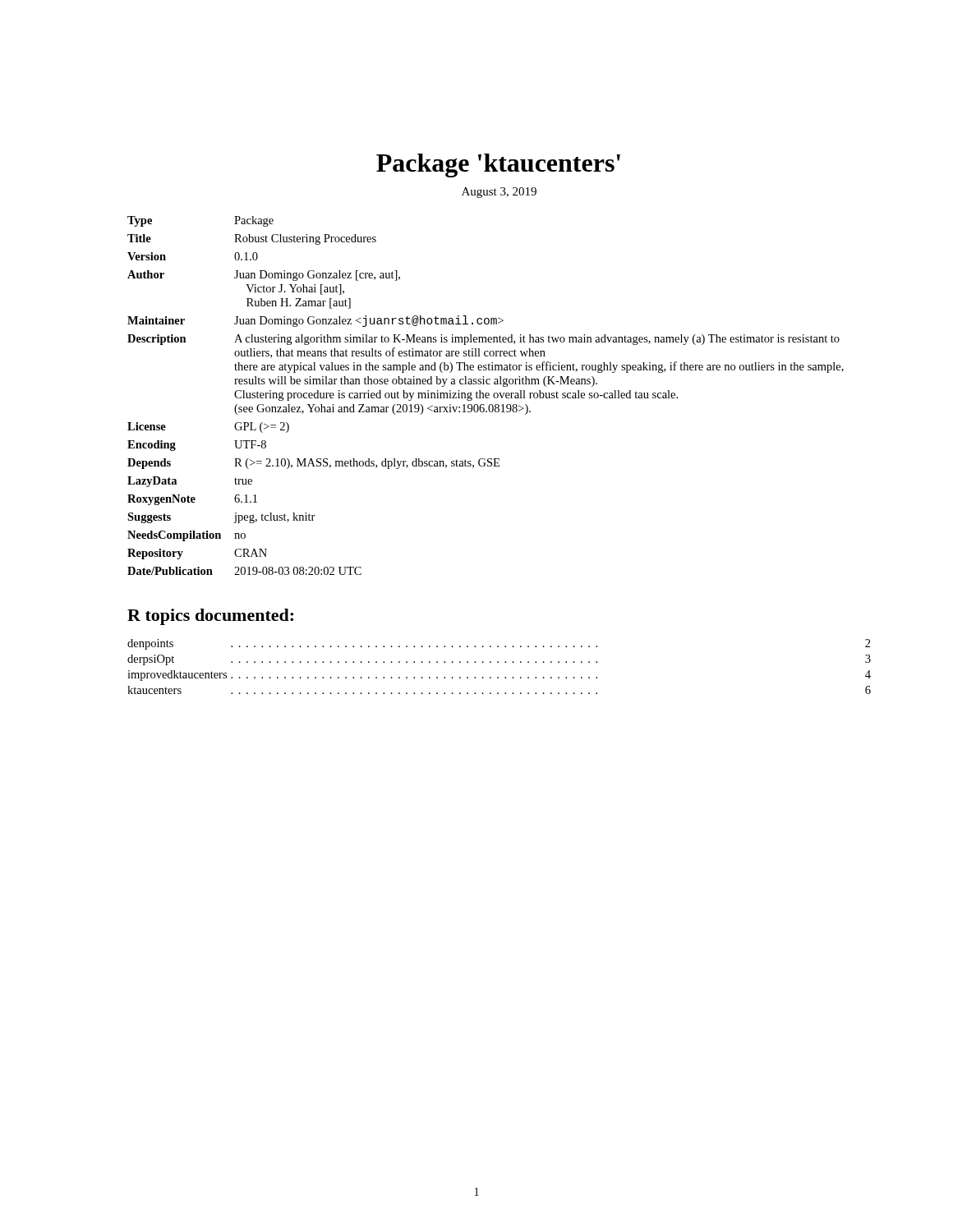953x1232 pixels.
Task: Find the text starting "Author Juan Domingo Gonzalez [cre,"
Action: 264,276
